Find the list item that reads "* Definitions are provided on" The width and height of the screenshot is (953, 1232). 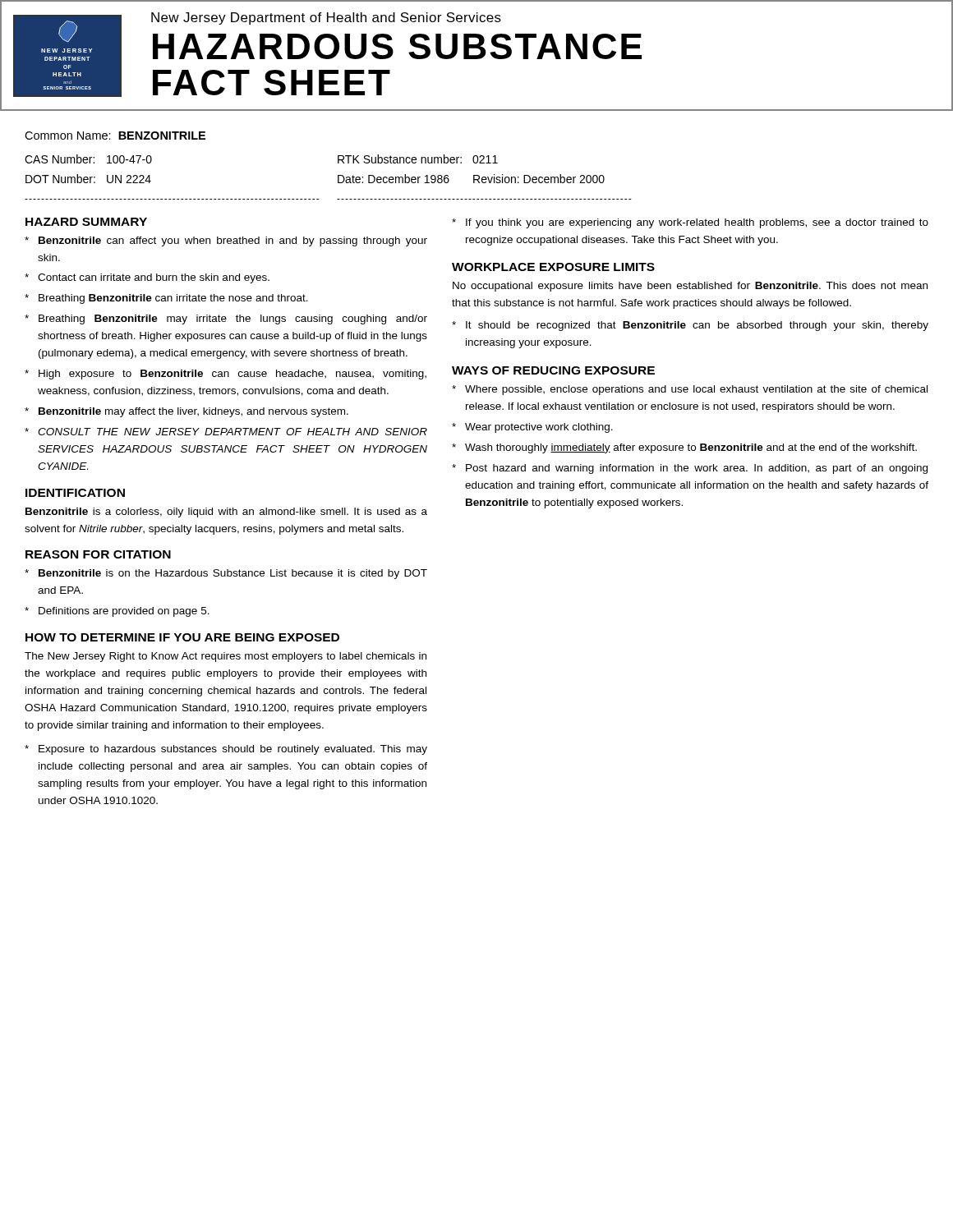117,612
